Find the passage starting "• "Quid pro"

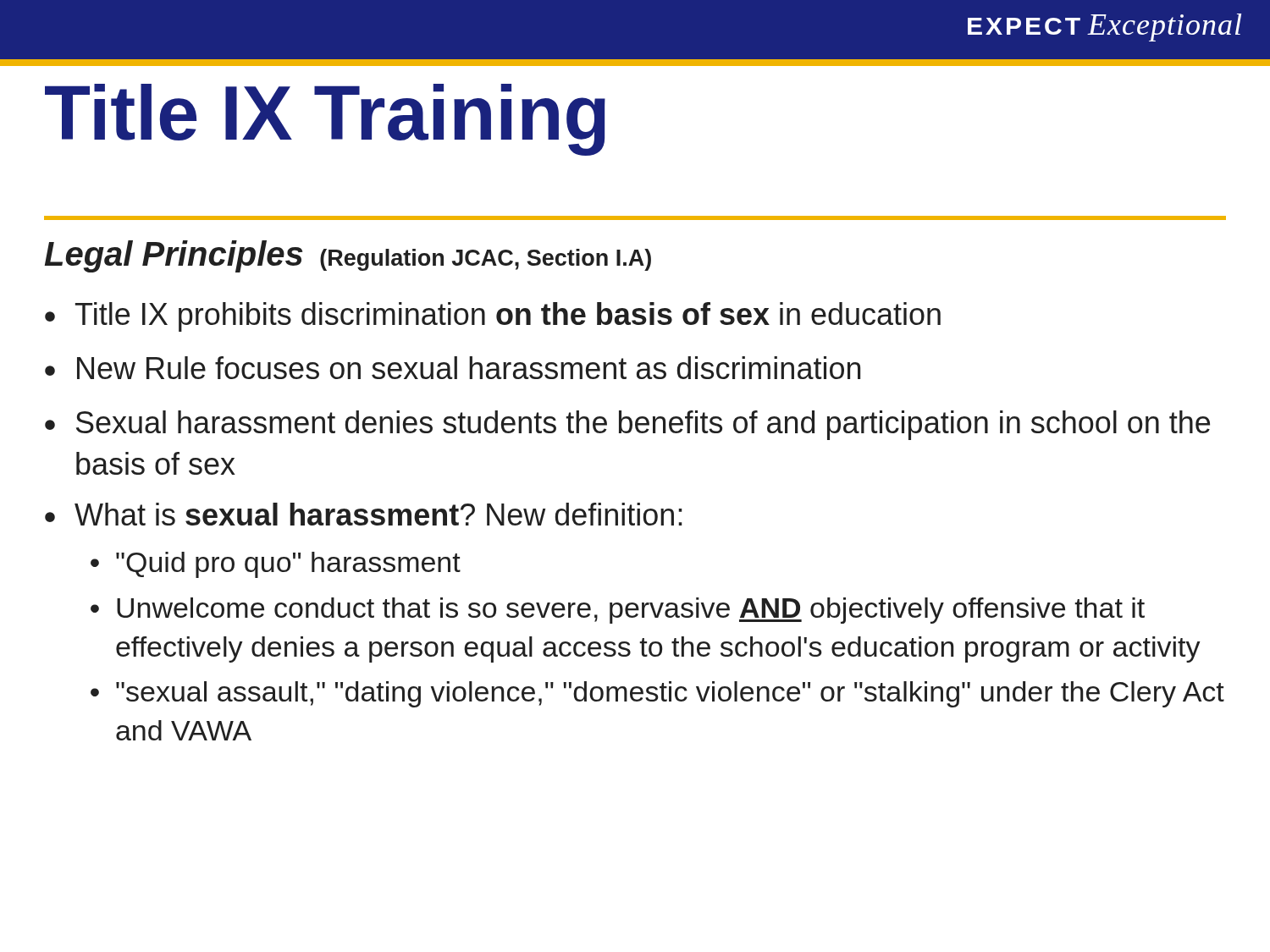coord(275,563)
